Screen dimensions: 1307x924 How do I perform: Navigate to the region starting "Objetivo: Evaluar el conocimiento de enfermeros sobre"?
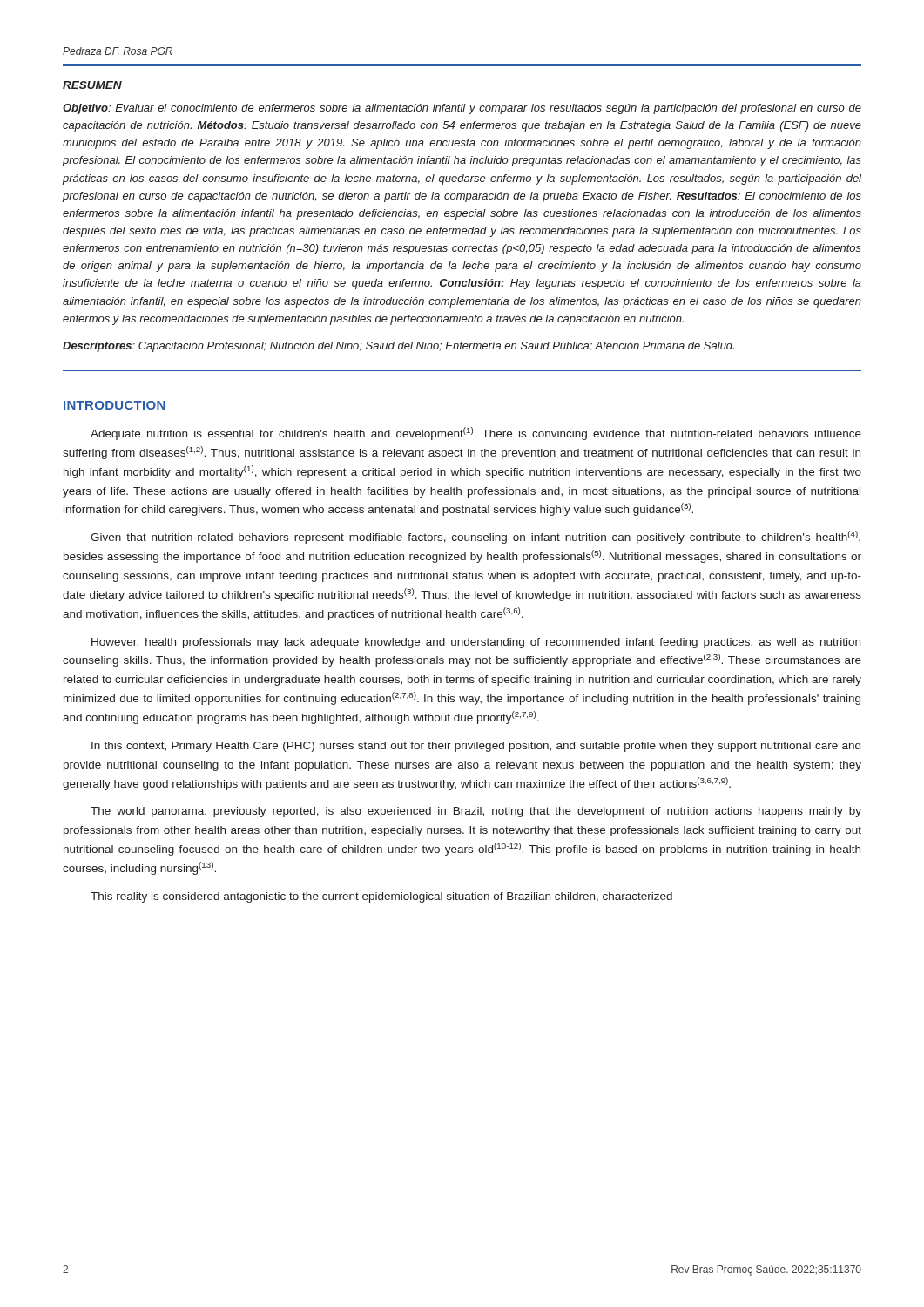462,213
